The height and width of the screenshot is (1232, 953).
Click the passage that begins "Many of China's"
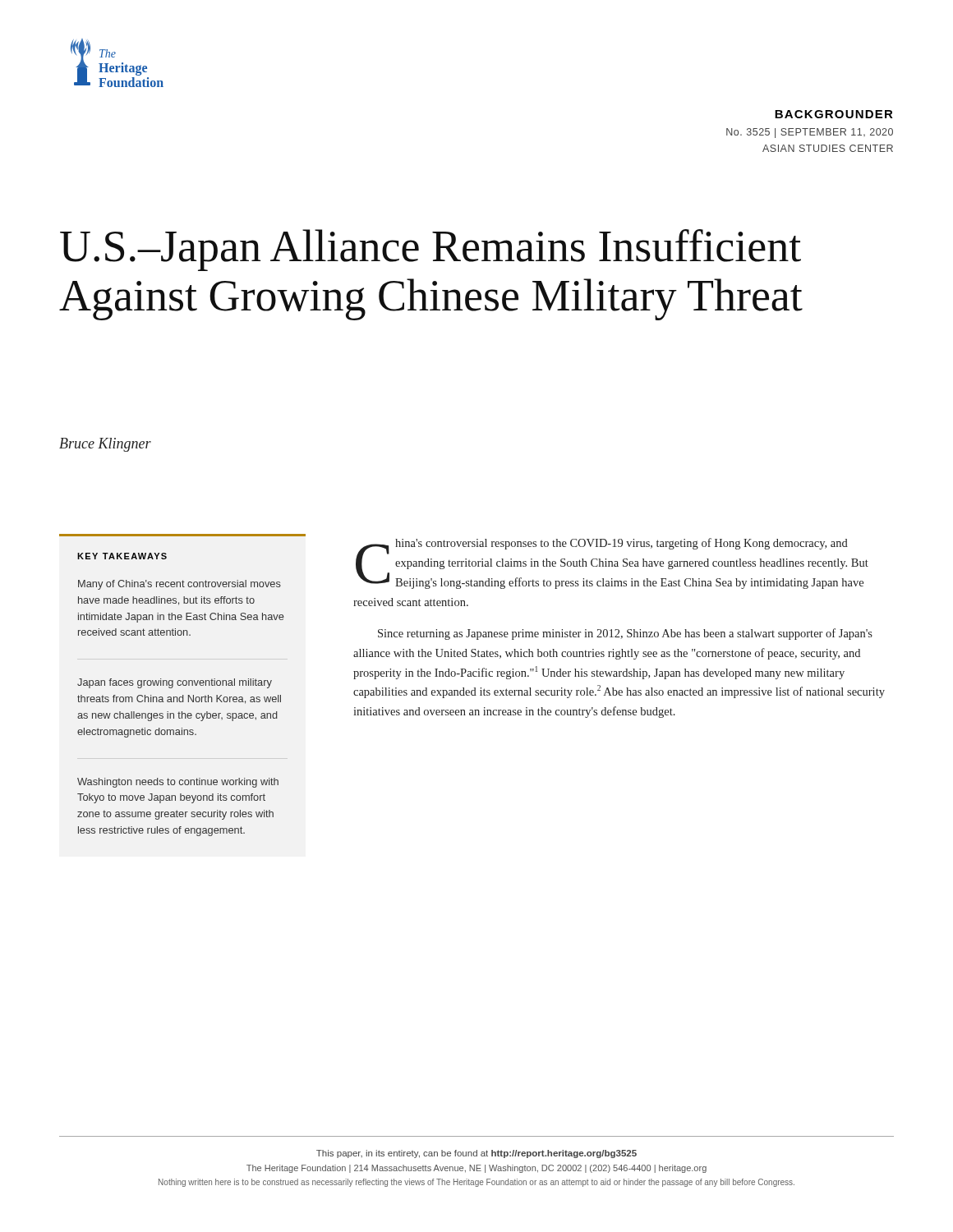(x=181, y=608)
